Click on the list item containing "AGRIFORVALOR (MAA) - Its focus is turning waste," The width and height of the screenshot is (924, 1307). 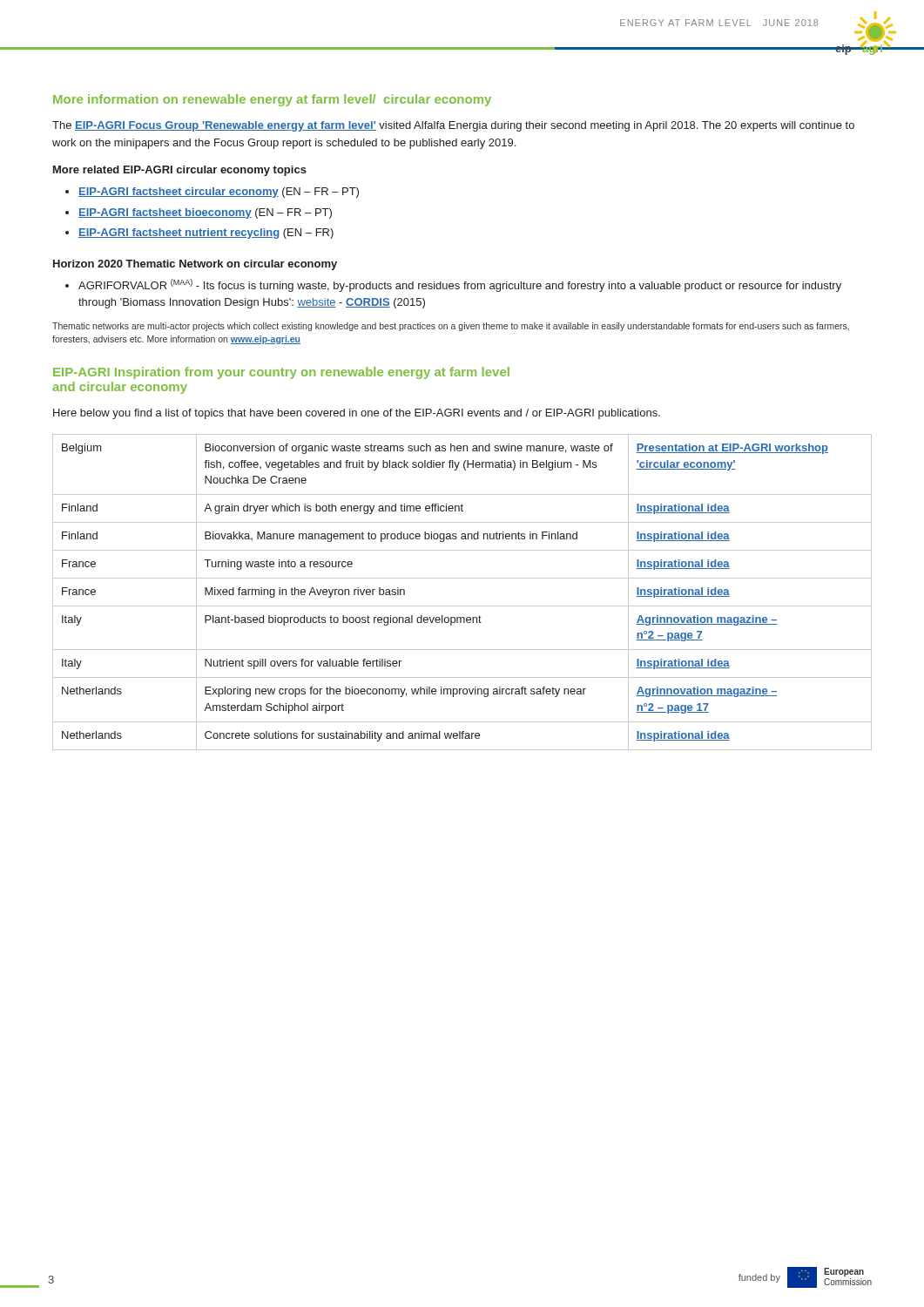click(x=460, y=293)
